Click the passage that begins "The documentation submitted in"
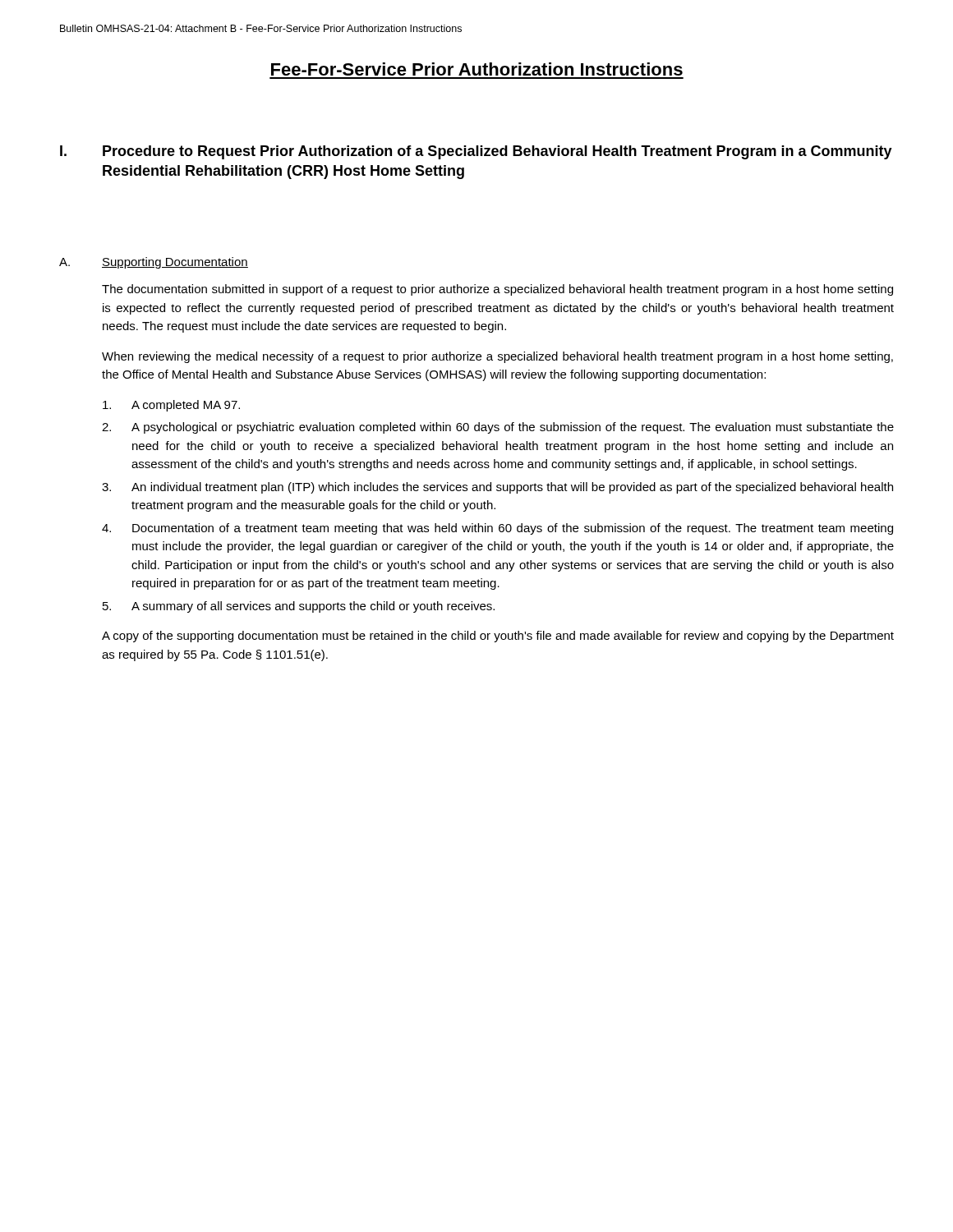 498,307
